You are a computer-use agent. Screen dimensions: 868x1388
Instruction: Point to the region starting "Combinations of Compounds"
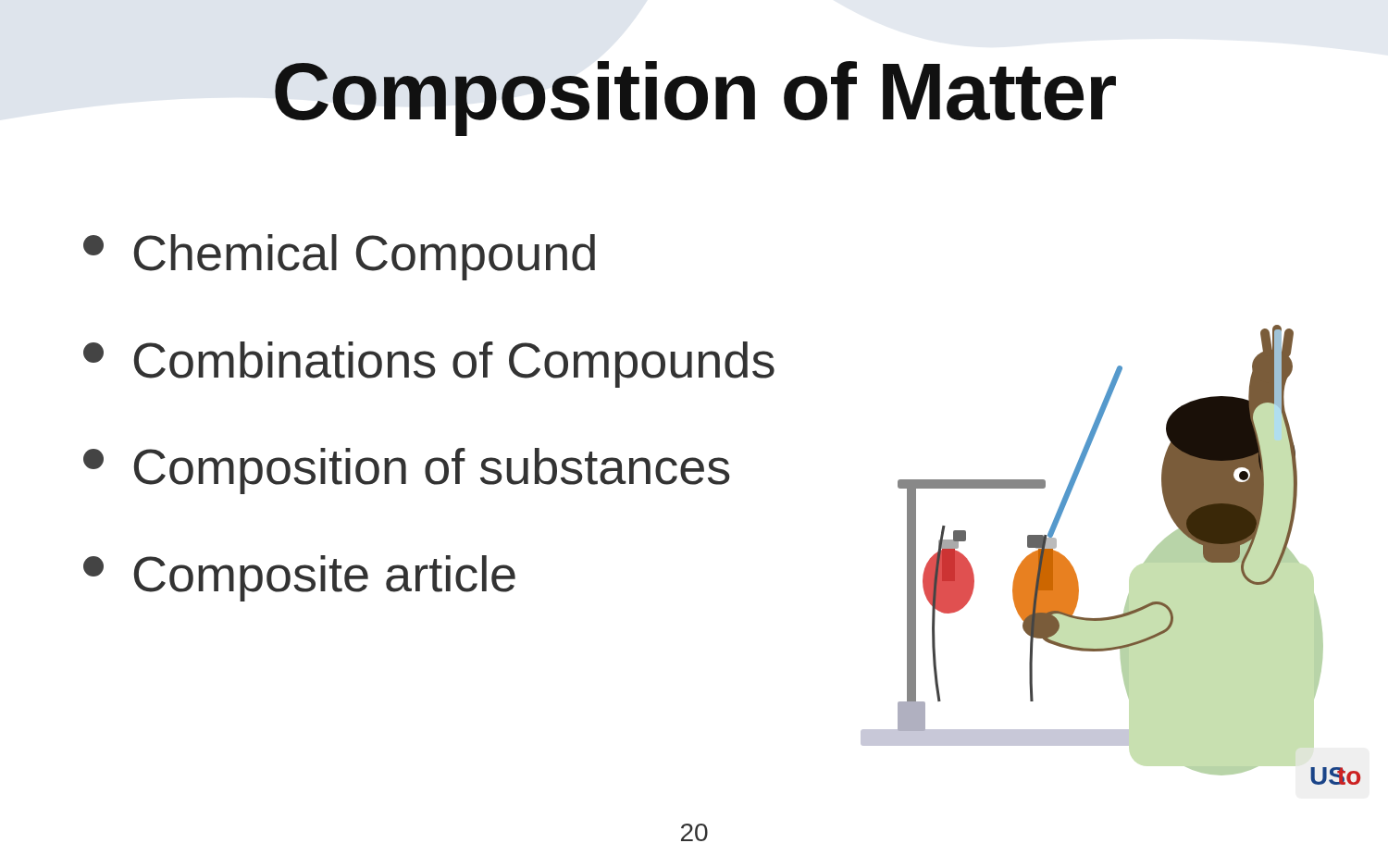[x=430, y=360]
